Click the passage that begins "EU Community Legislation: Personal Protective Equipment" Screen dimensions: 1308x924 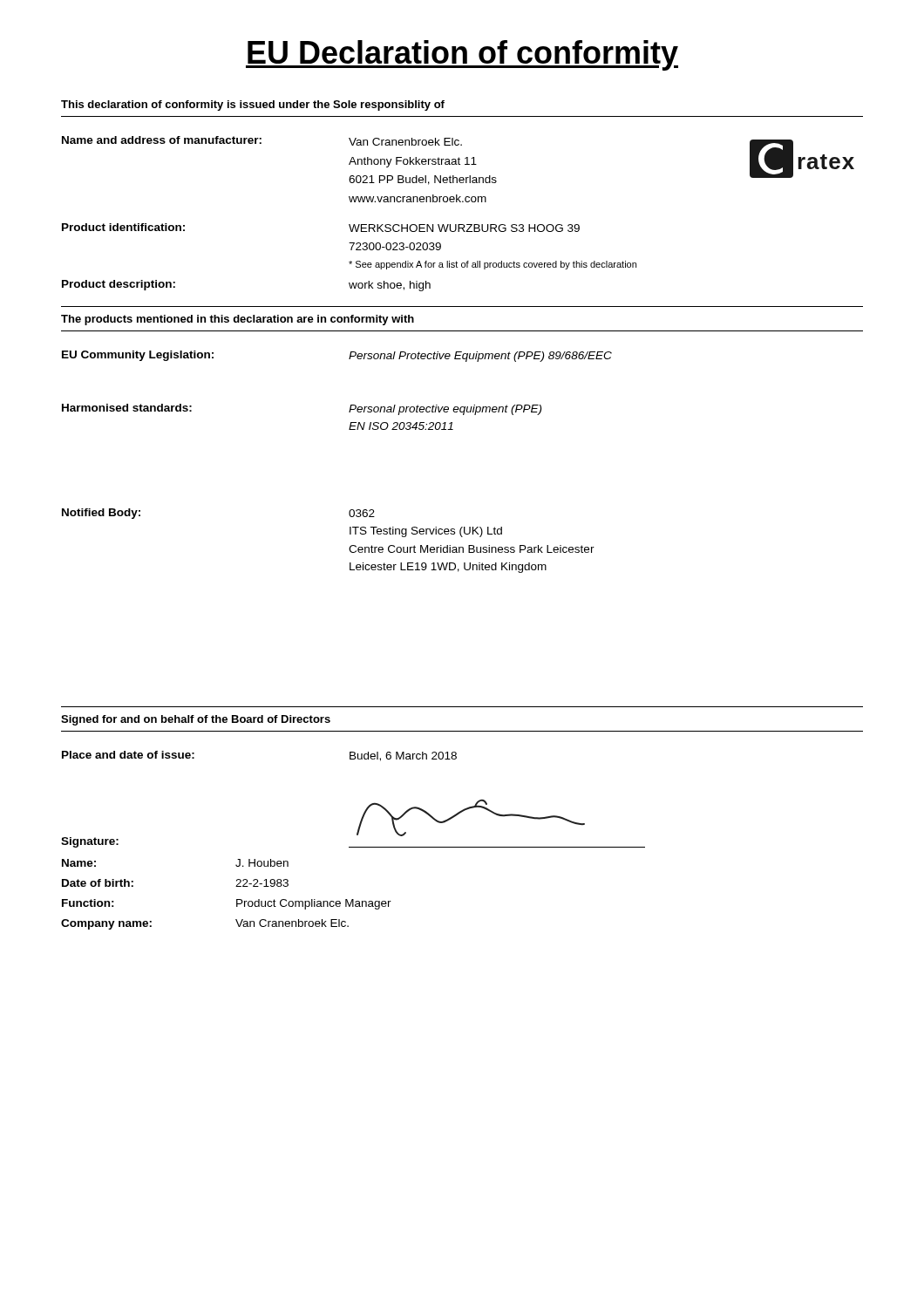pyautogui.click(x=462, y=356)
